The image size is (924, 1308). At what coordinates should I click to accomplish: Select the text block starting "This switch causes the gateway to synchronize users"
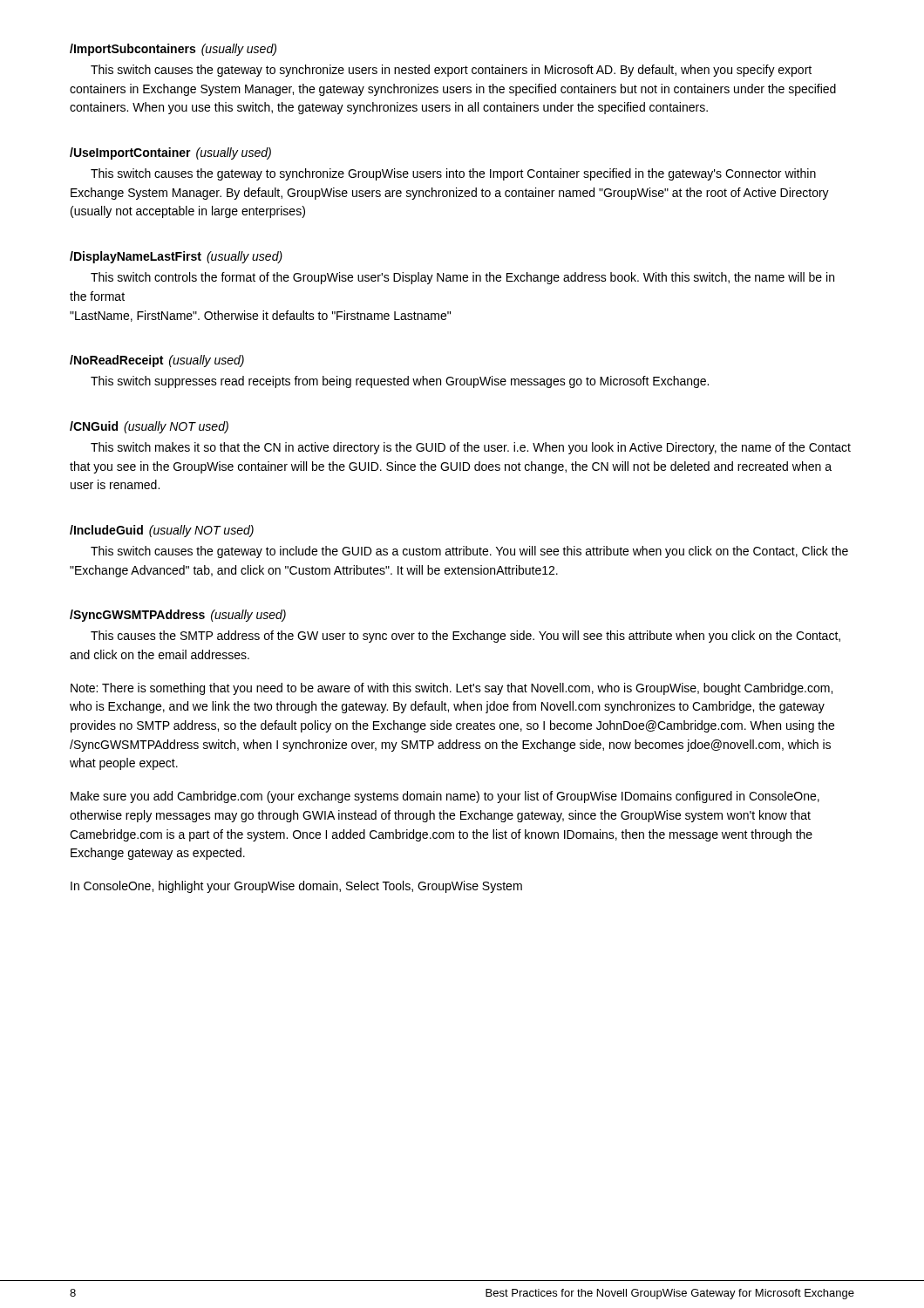tap(462, 89)
